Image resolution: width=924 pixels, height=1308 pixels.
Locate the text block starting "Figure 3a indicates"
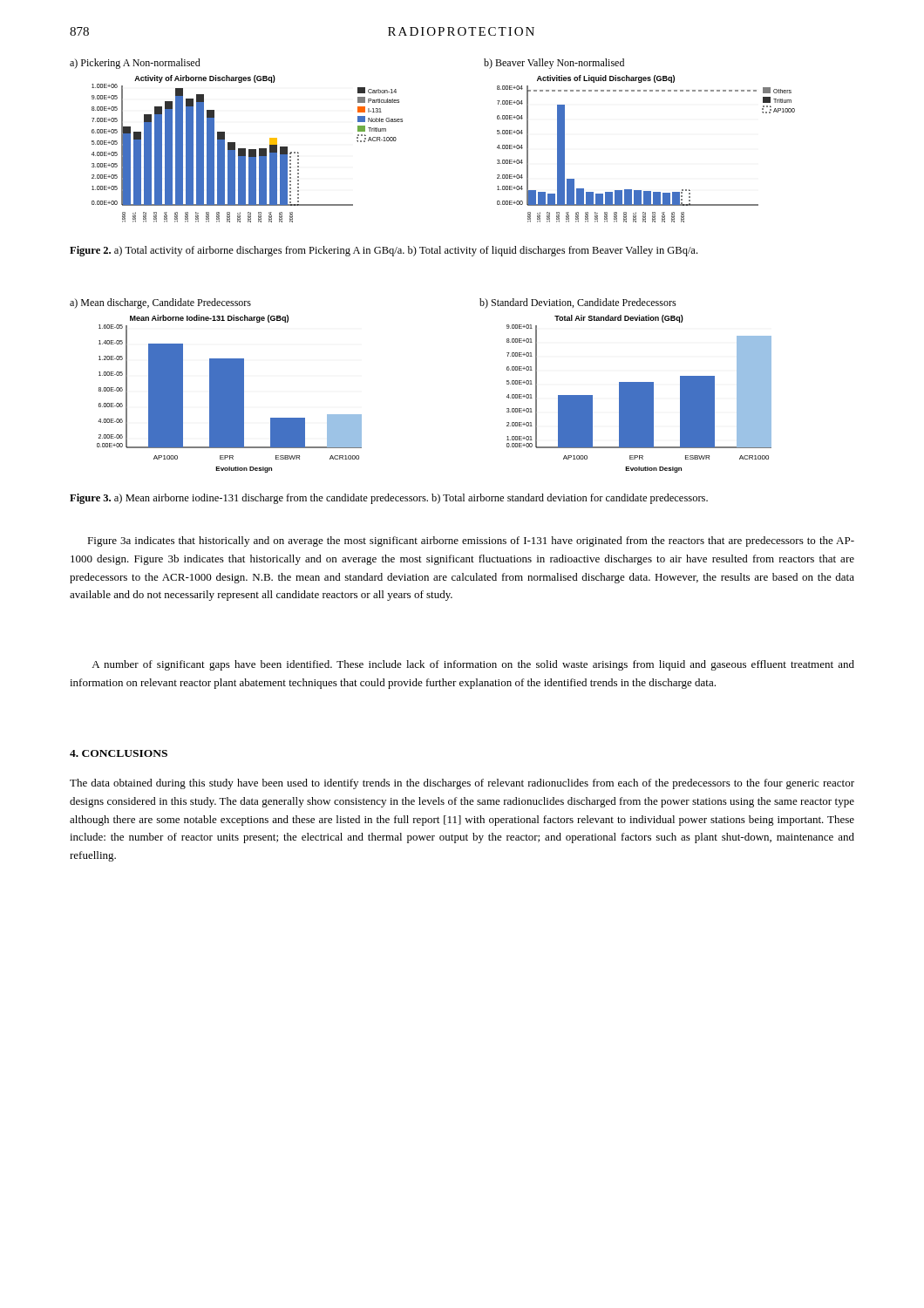[462, 567]
